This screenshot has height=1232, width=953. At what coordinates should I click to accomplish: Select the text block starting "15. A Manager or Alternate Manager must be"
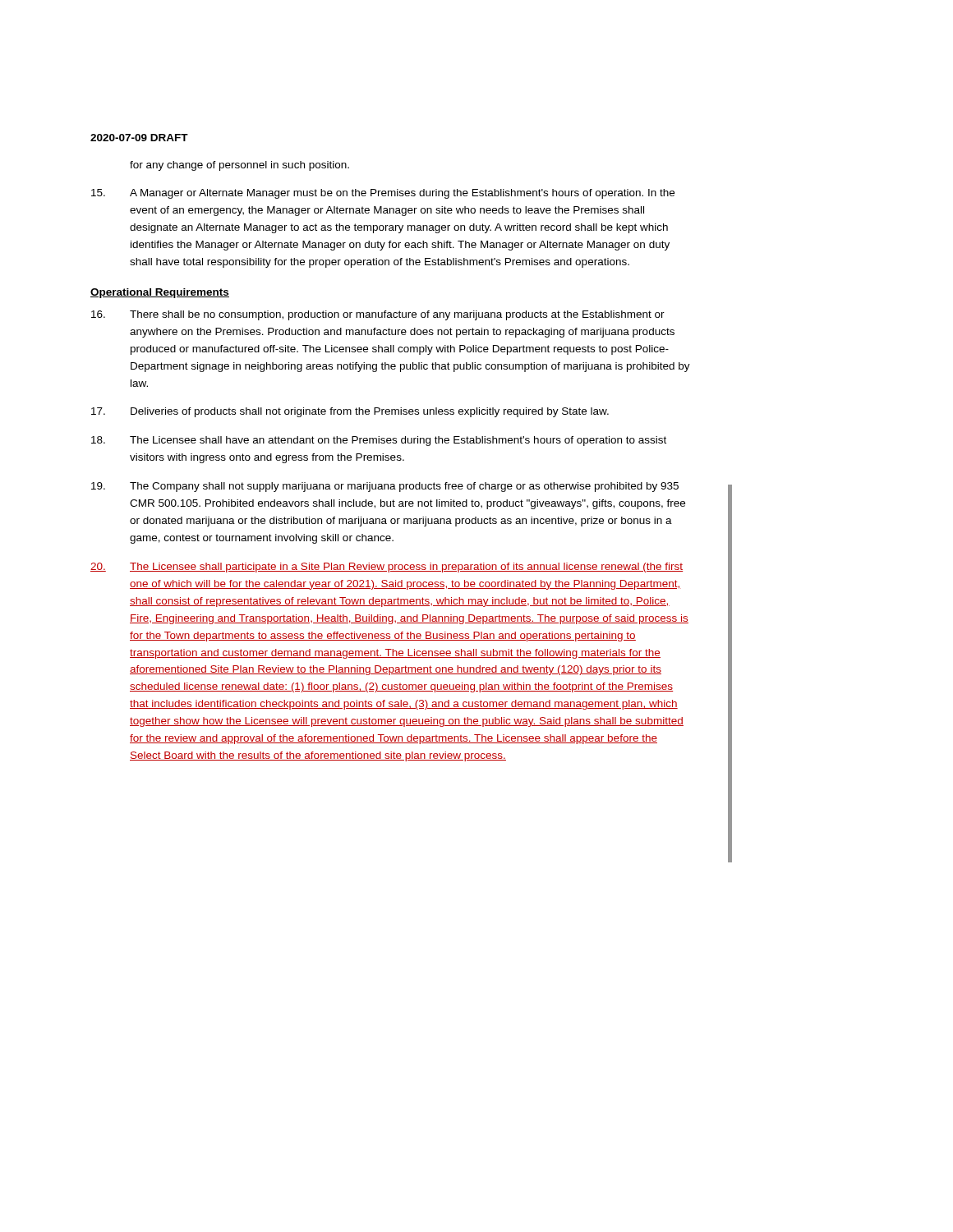(390, 228)
